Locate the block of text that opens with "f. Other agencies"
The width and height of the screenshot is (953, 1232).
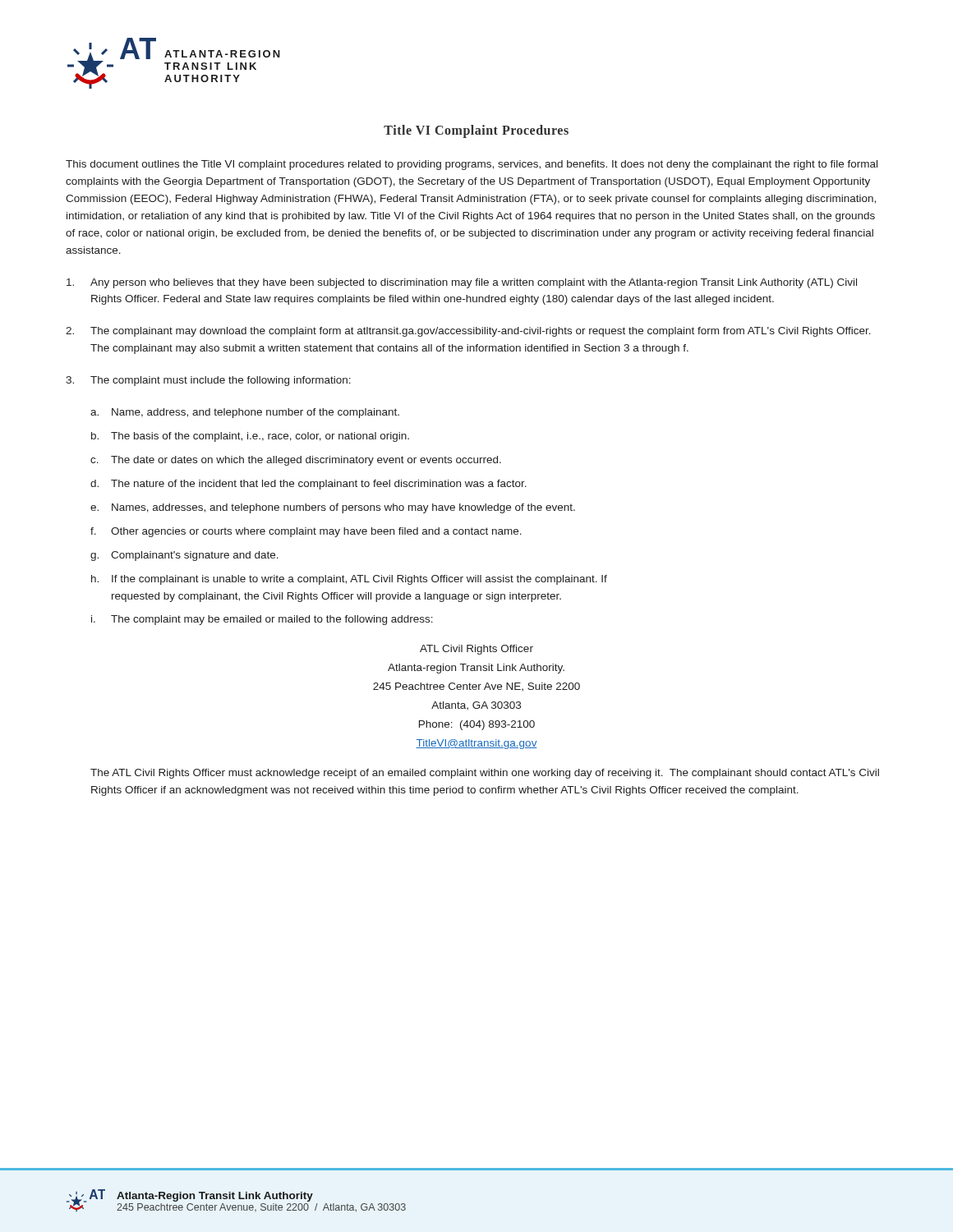[x=306, y=532]
